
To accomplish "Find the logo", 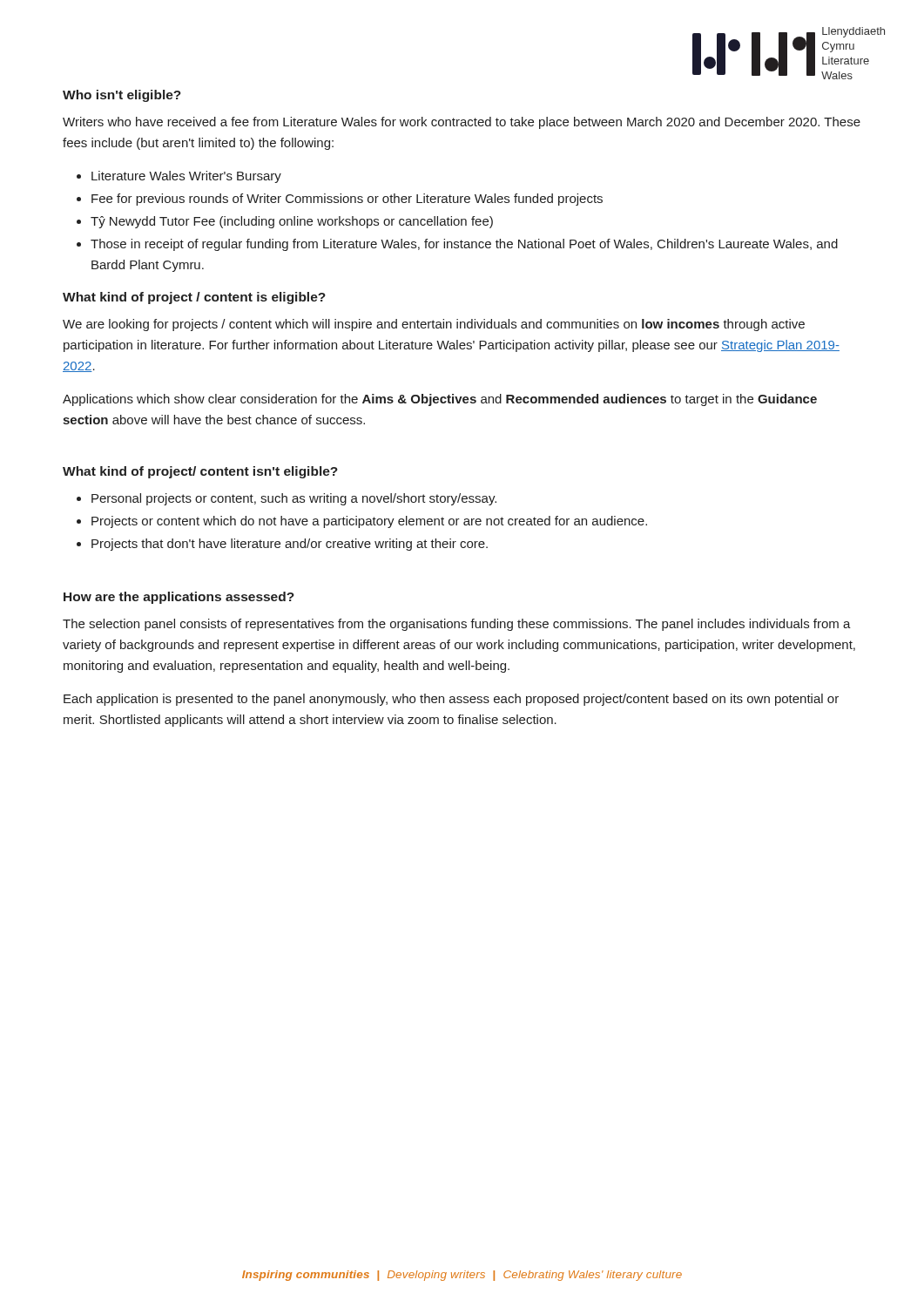I will pos(788,54).
